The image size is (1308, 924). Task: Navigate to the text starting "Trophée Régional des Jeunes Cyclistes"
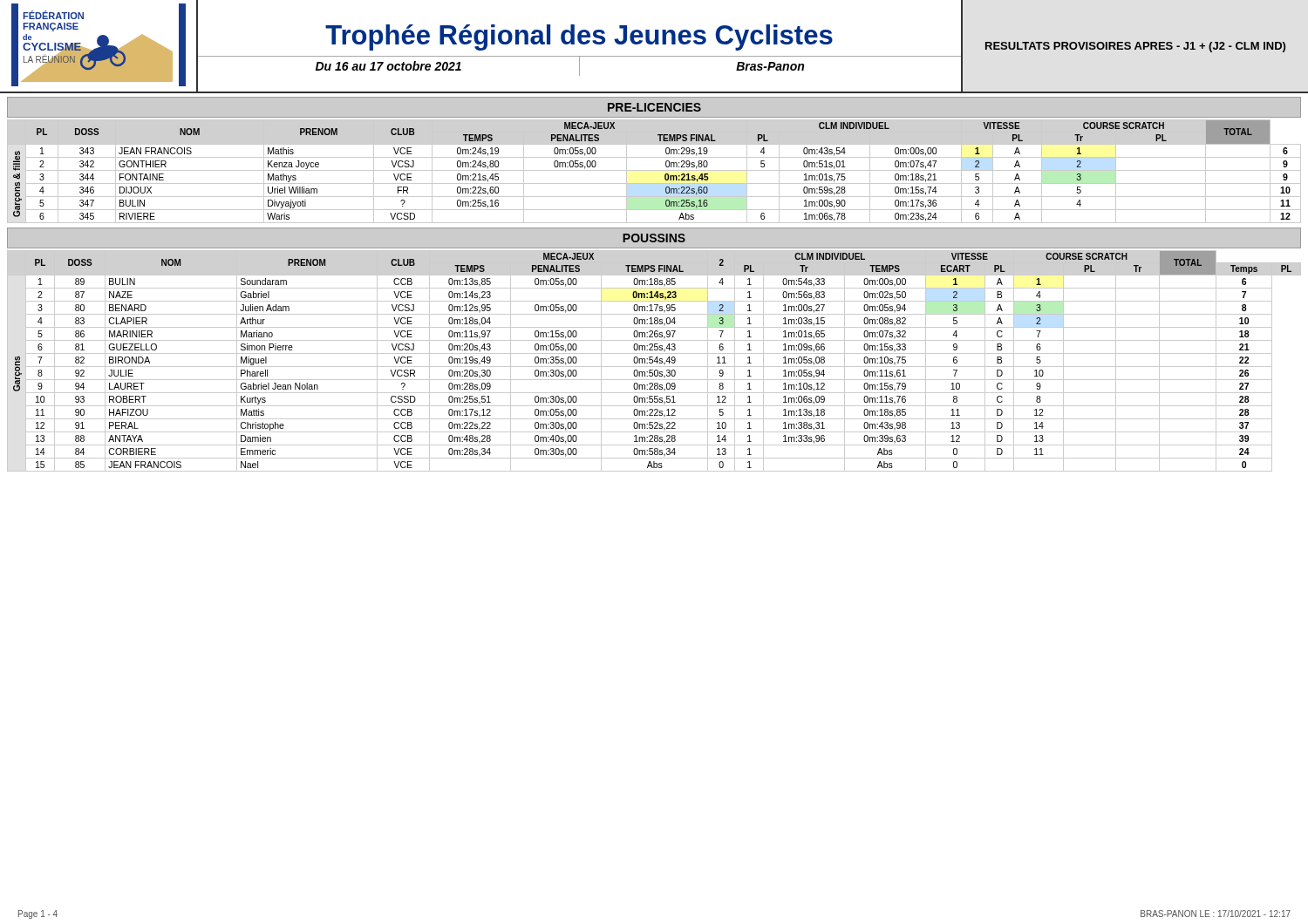click(579, 35)
